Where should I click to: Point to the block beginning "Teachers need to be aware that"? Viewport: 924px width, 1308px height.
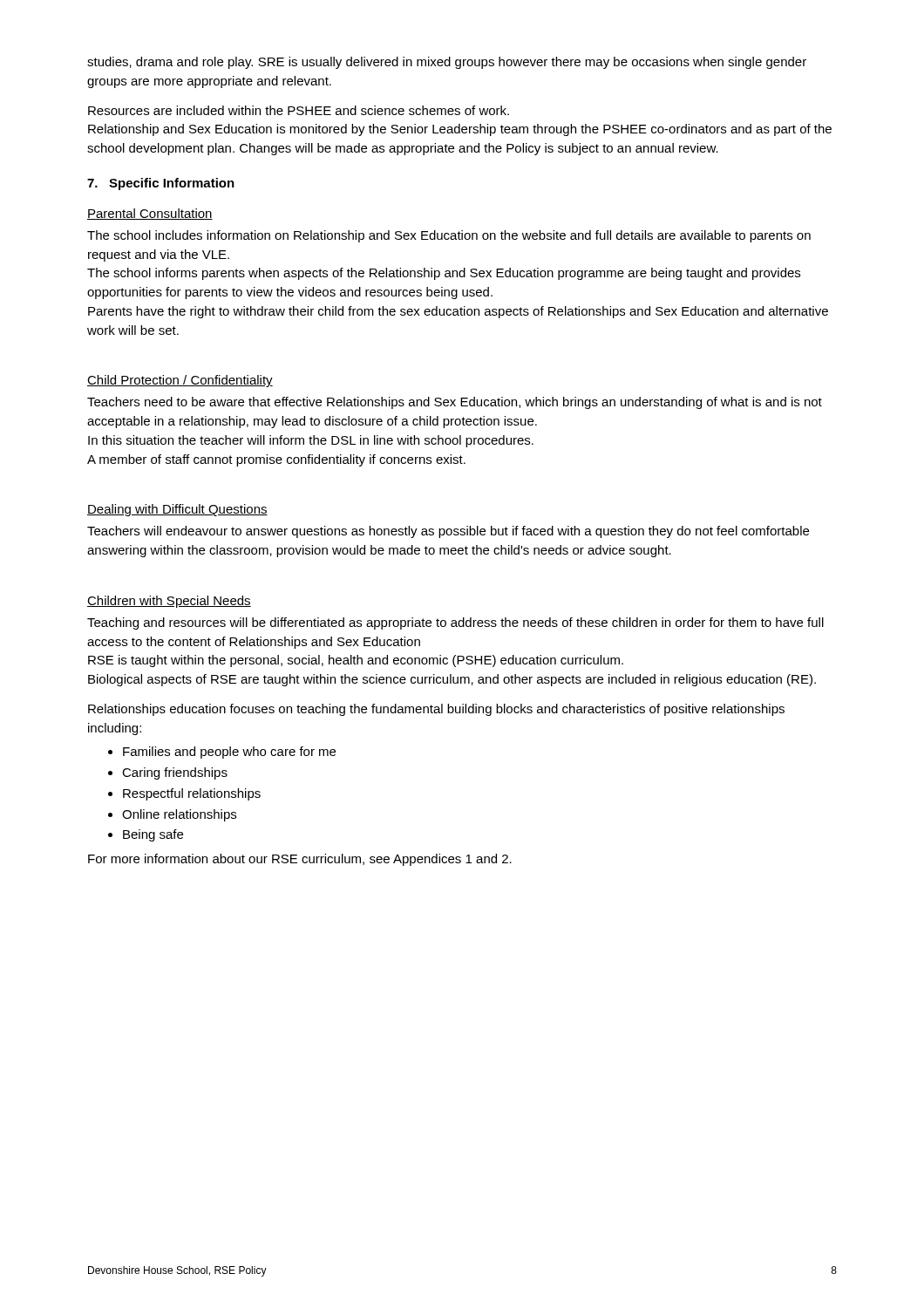pos(462,431)
